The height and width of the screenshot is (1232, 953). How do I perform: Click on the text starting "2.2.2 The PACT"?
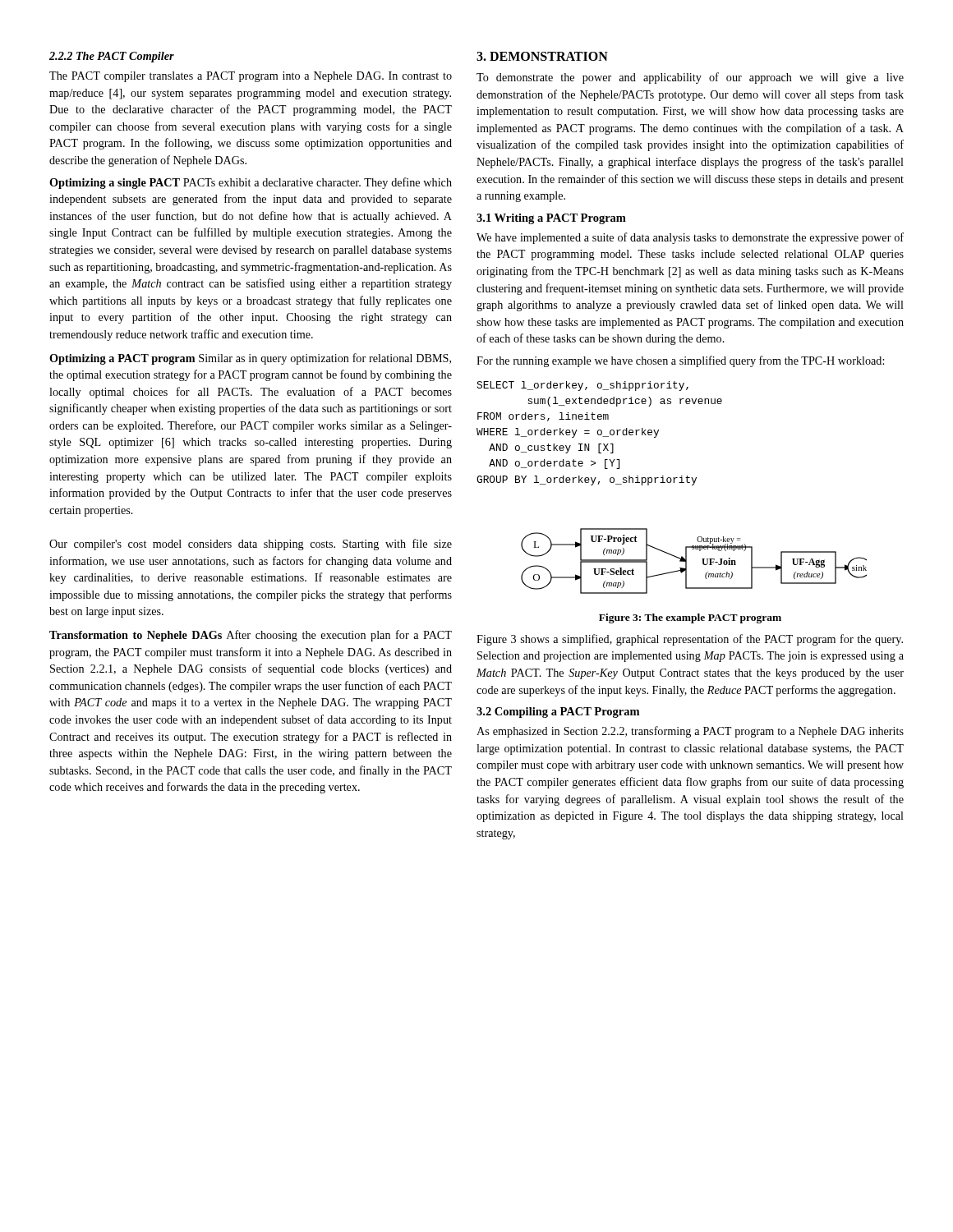[112, 56]
